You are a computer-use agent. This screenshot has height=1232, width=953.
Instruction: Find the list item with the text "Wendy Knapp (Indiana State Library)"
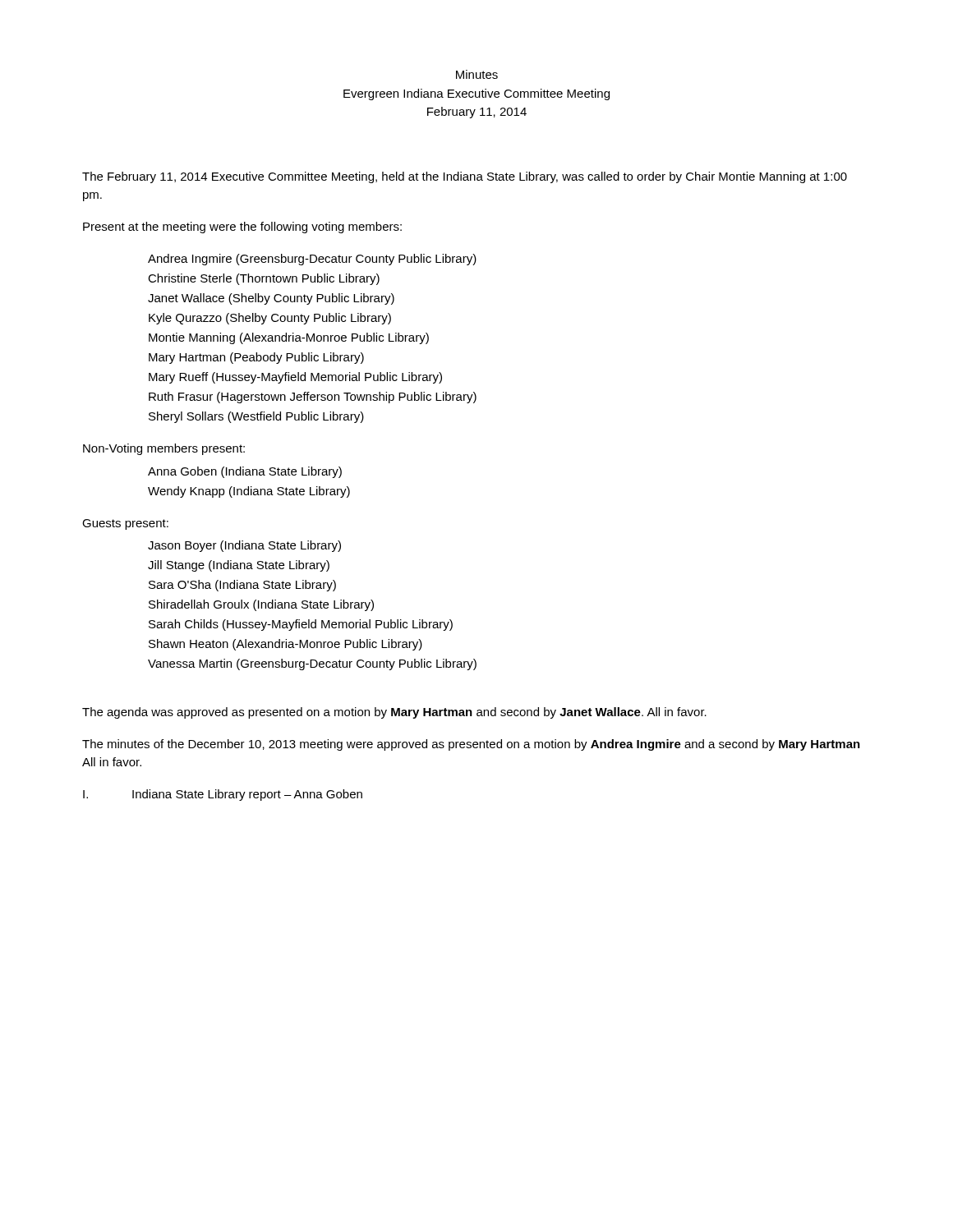point(249,490)
